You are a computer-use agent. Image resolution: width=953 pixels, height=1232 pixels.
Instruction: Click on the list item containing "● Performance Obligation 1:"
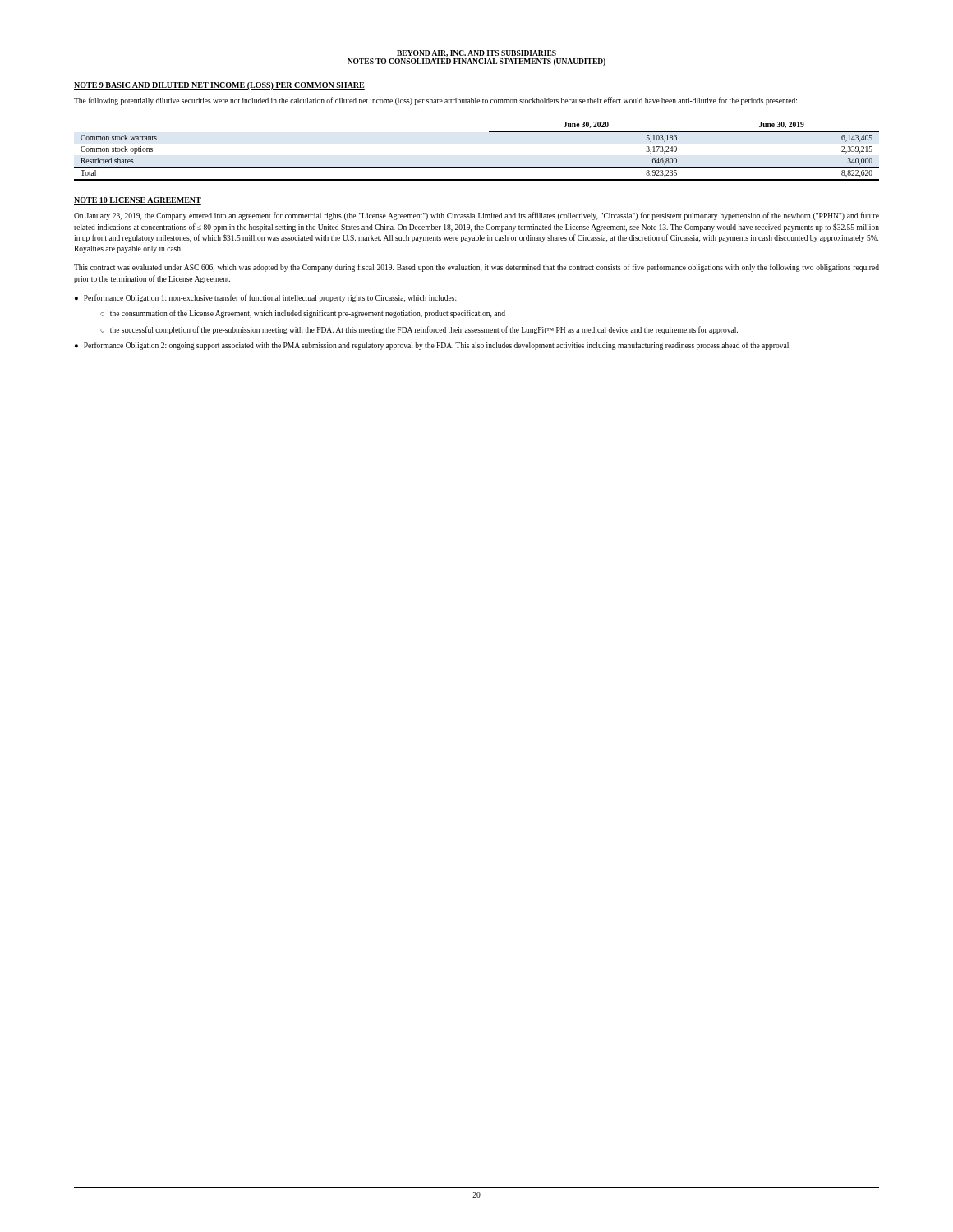[265, 299]
